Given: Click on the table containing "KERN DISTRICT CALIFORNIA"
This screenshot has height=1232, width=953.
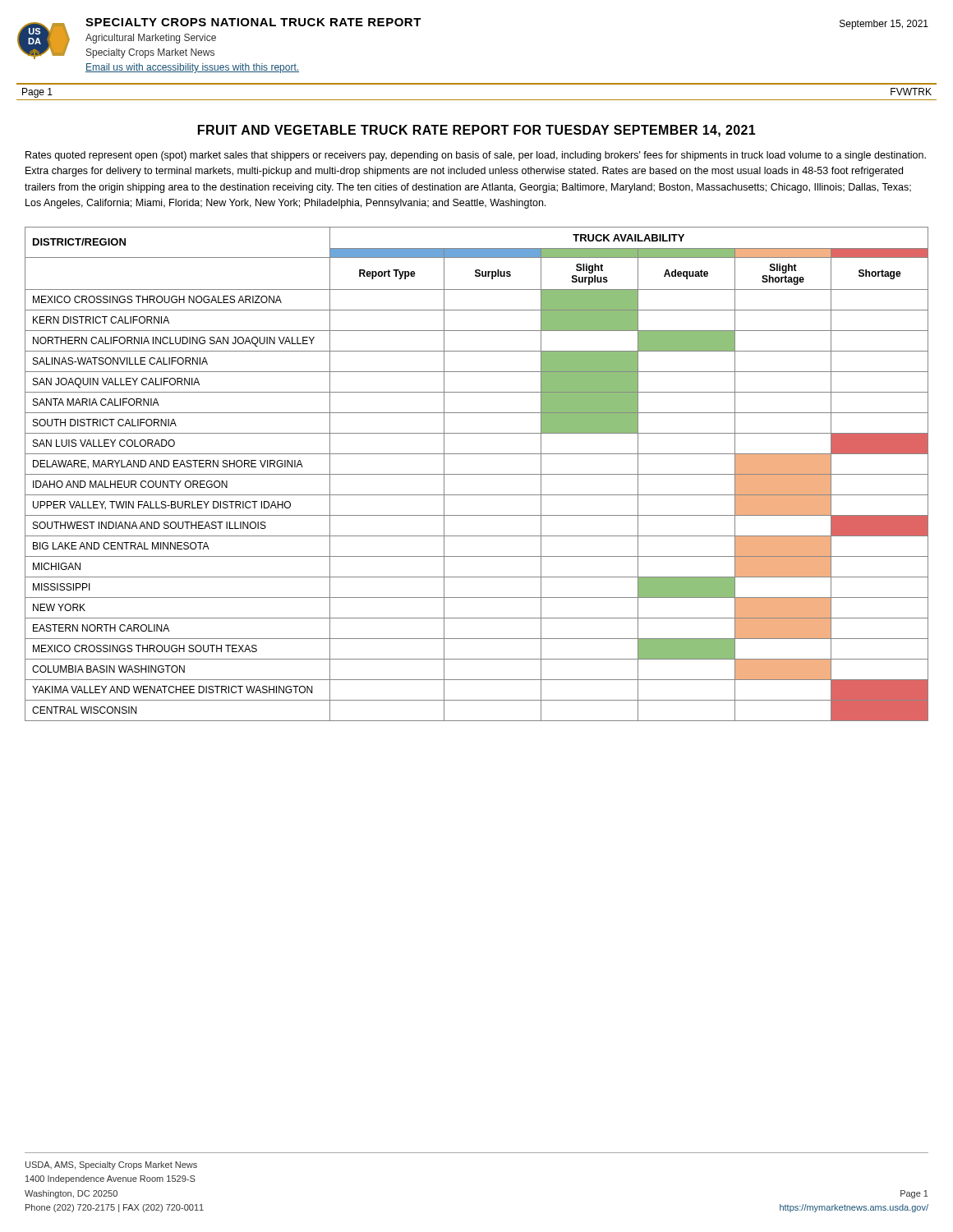Looking at the screenshot, I should [x=476, y=474].
